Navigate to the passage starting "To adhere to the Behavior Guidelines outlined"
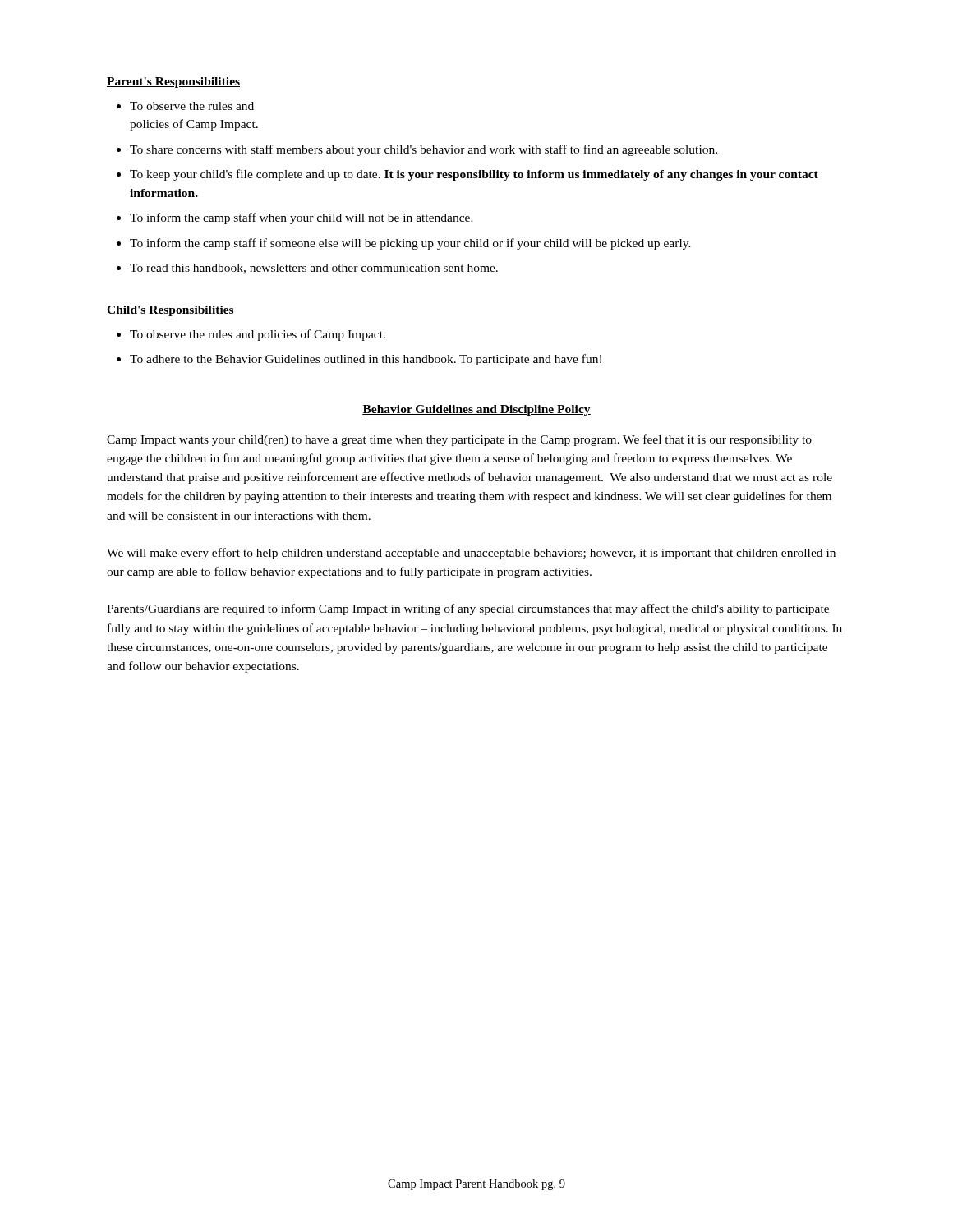Image resolution: width=953 pixels, height=1232 pixels. click(x=366, y=359)
